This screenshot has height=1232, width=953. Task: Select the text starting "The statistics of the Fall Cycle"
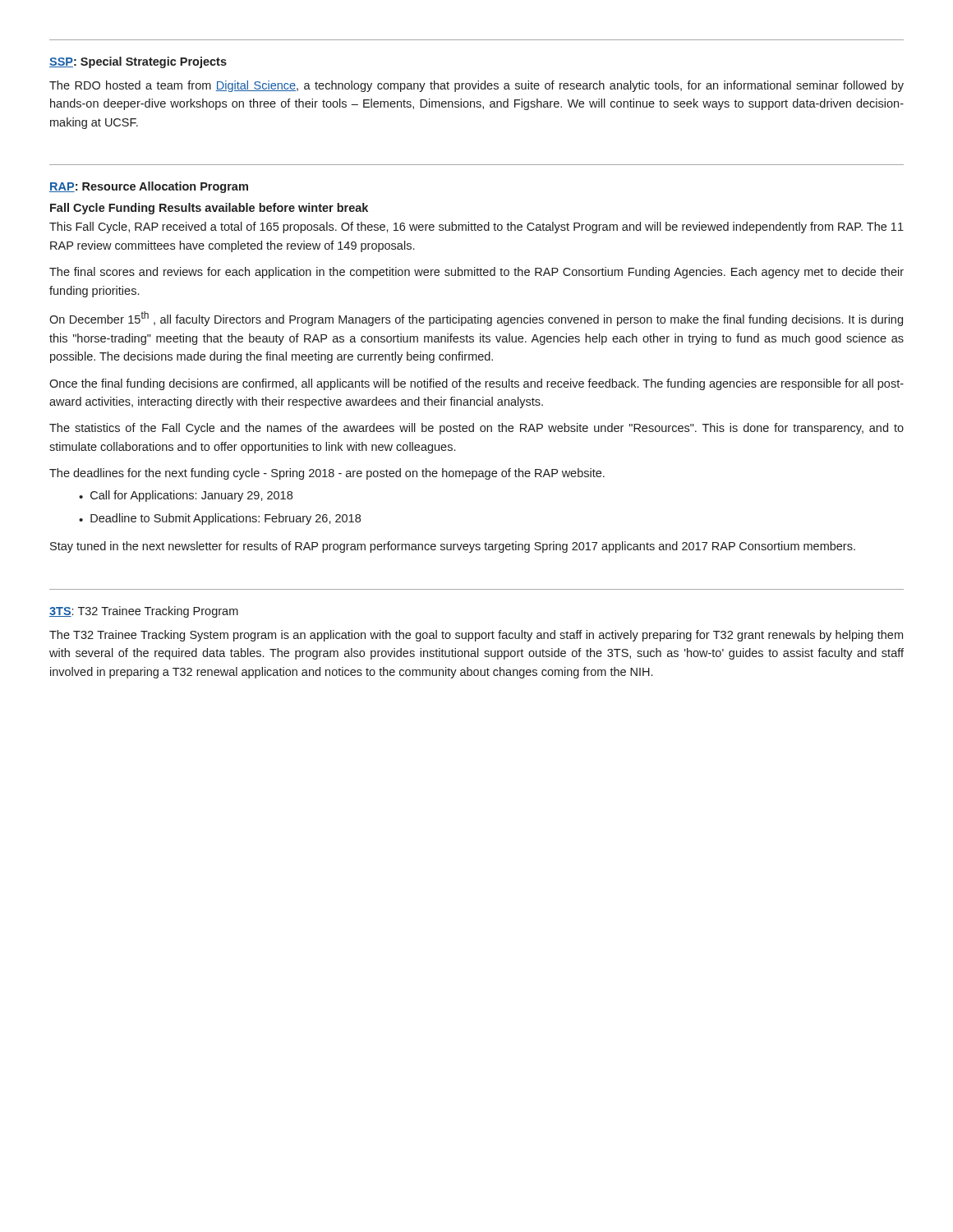click(476, 437)
